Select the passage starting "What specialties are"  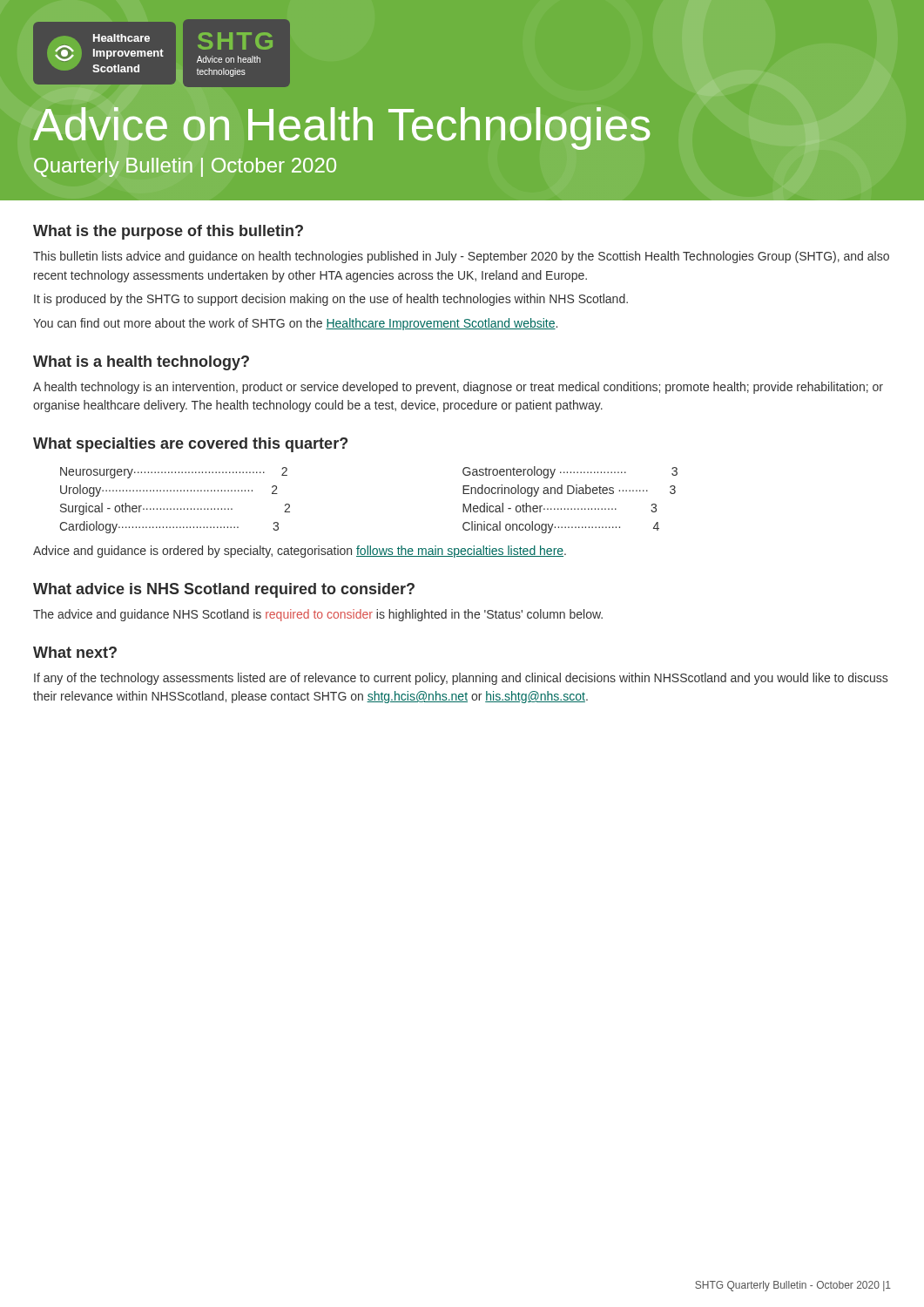190,445
